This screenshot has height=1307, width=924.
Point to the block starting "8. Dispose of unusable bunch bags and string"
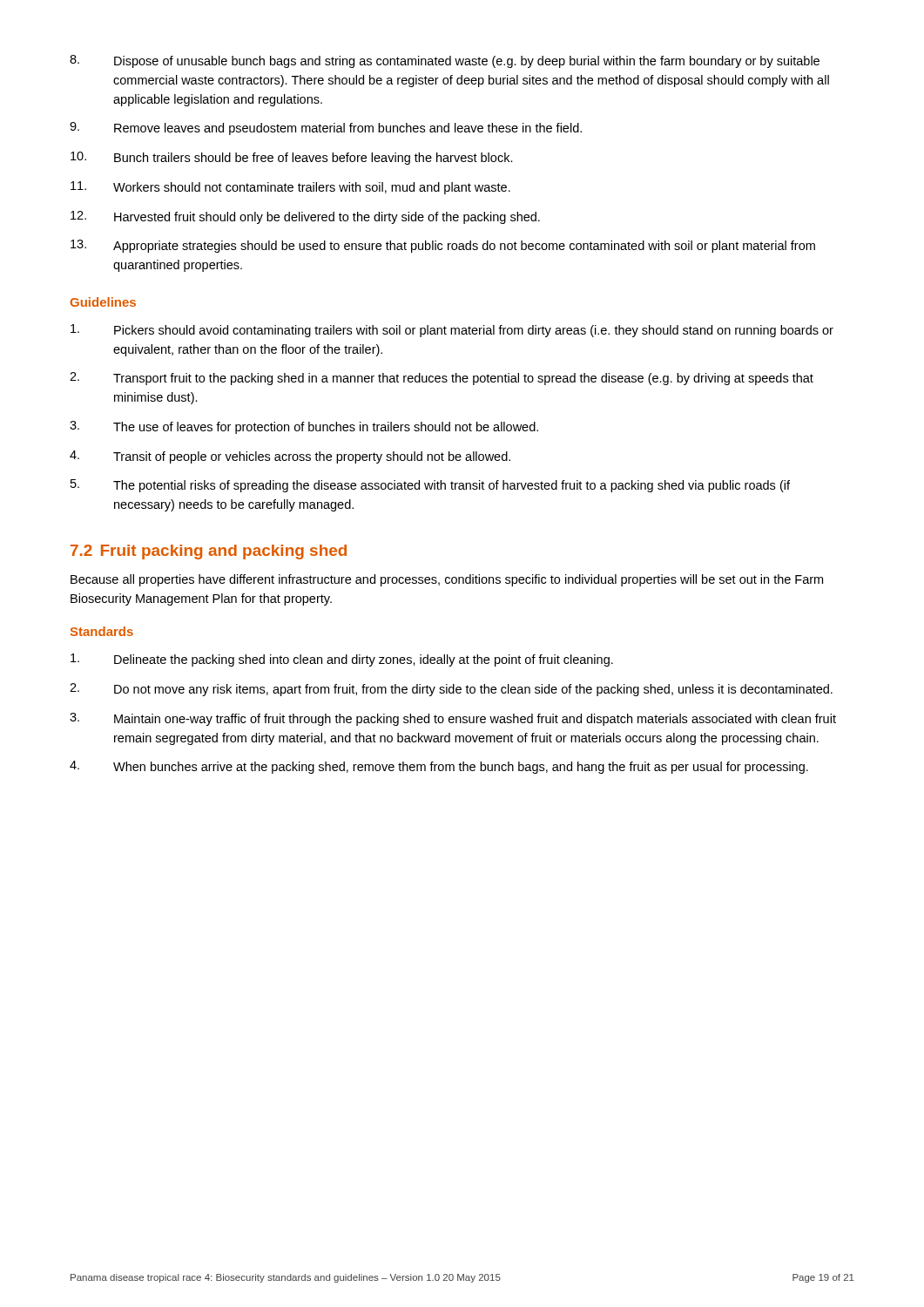462,81
